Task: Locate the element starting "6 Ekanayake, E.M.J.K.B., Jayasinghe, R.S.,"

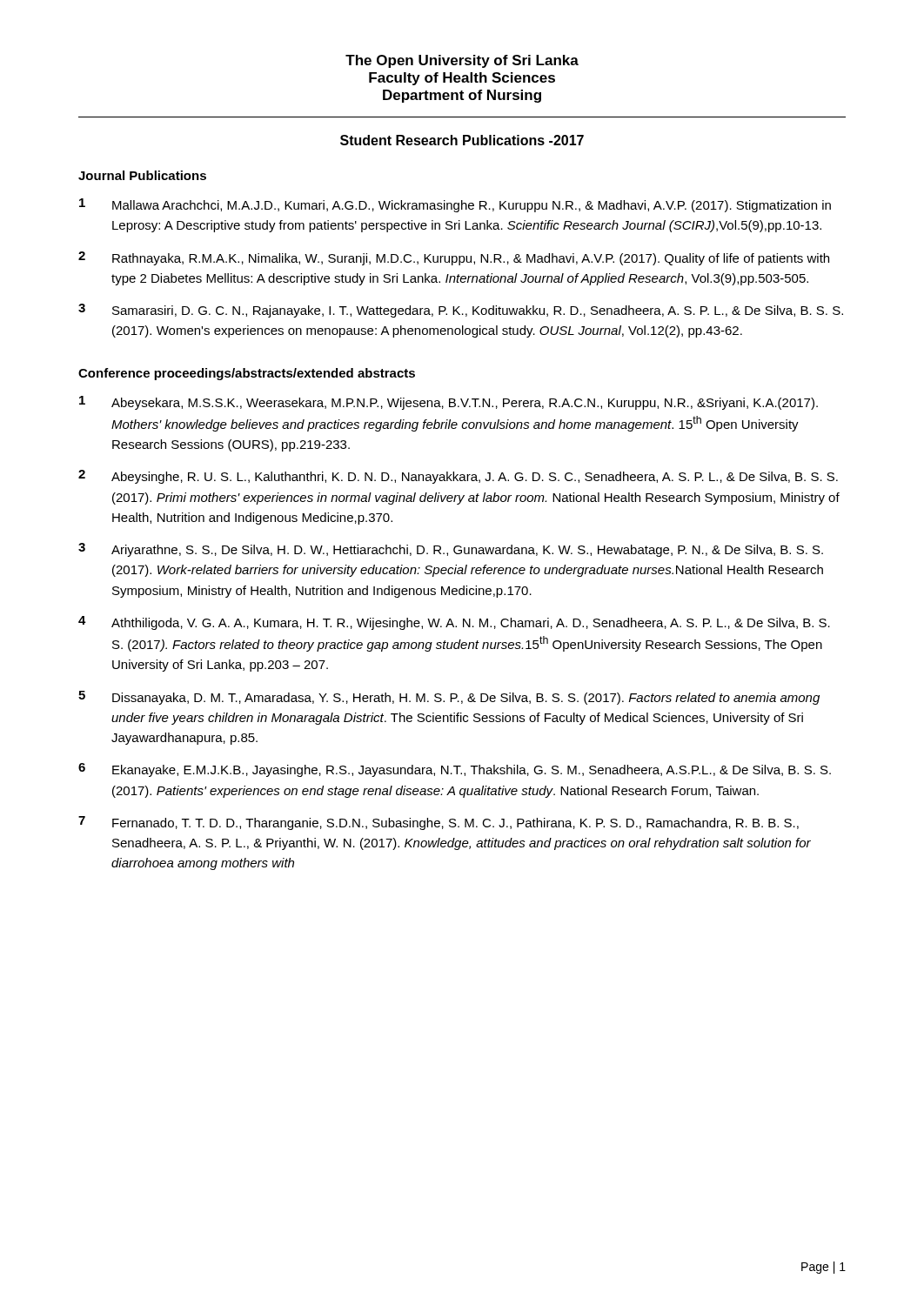Action: coord(462,780)
